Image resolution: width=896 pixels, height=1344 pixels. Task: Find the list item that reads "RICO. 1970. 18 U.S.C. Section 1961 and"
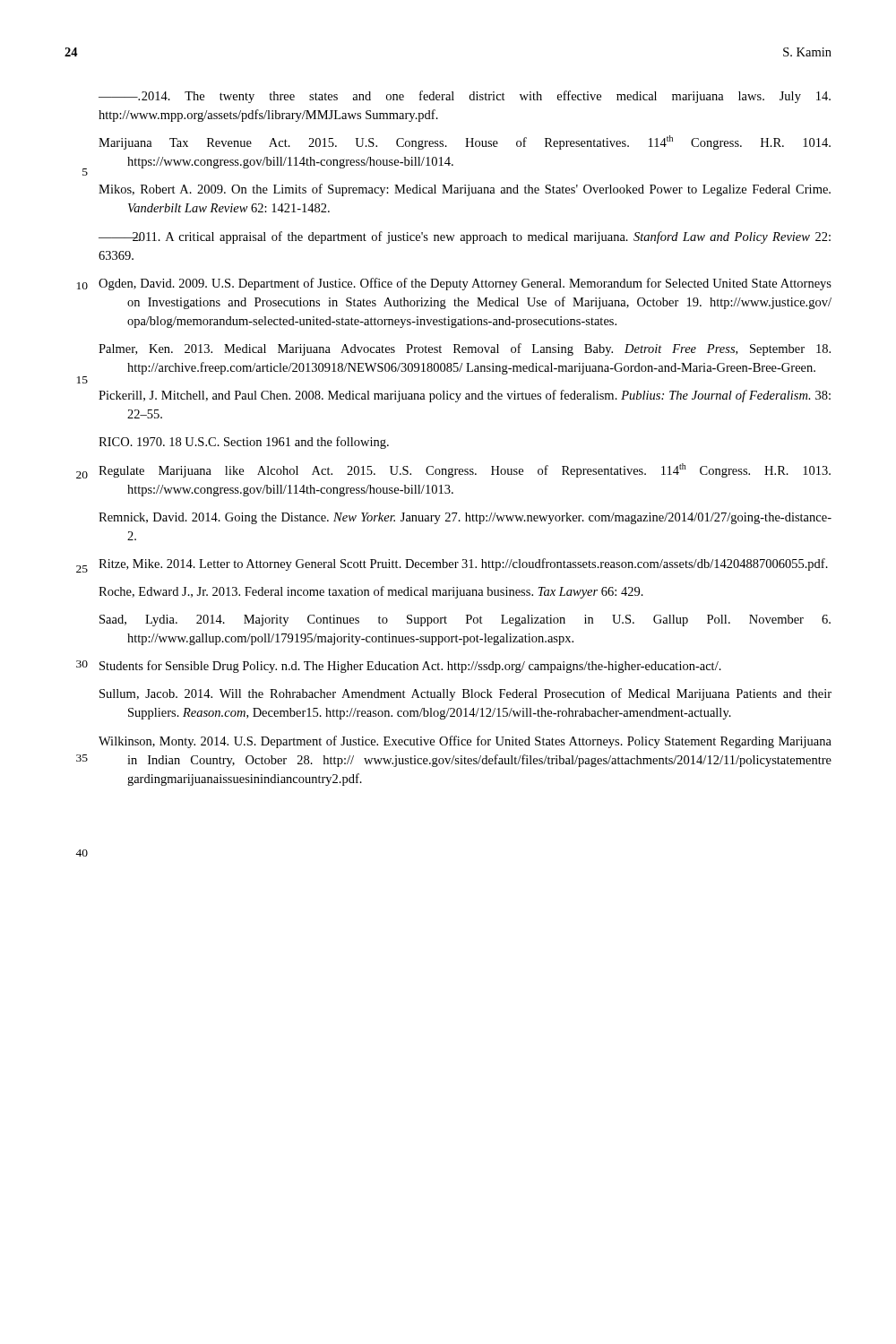[244, 443]
